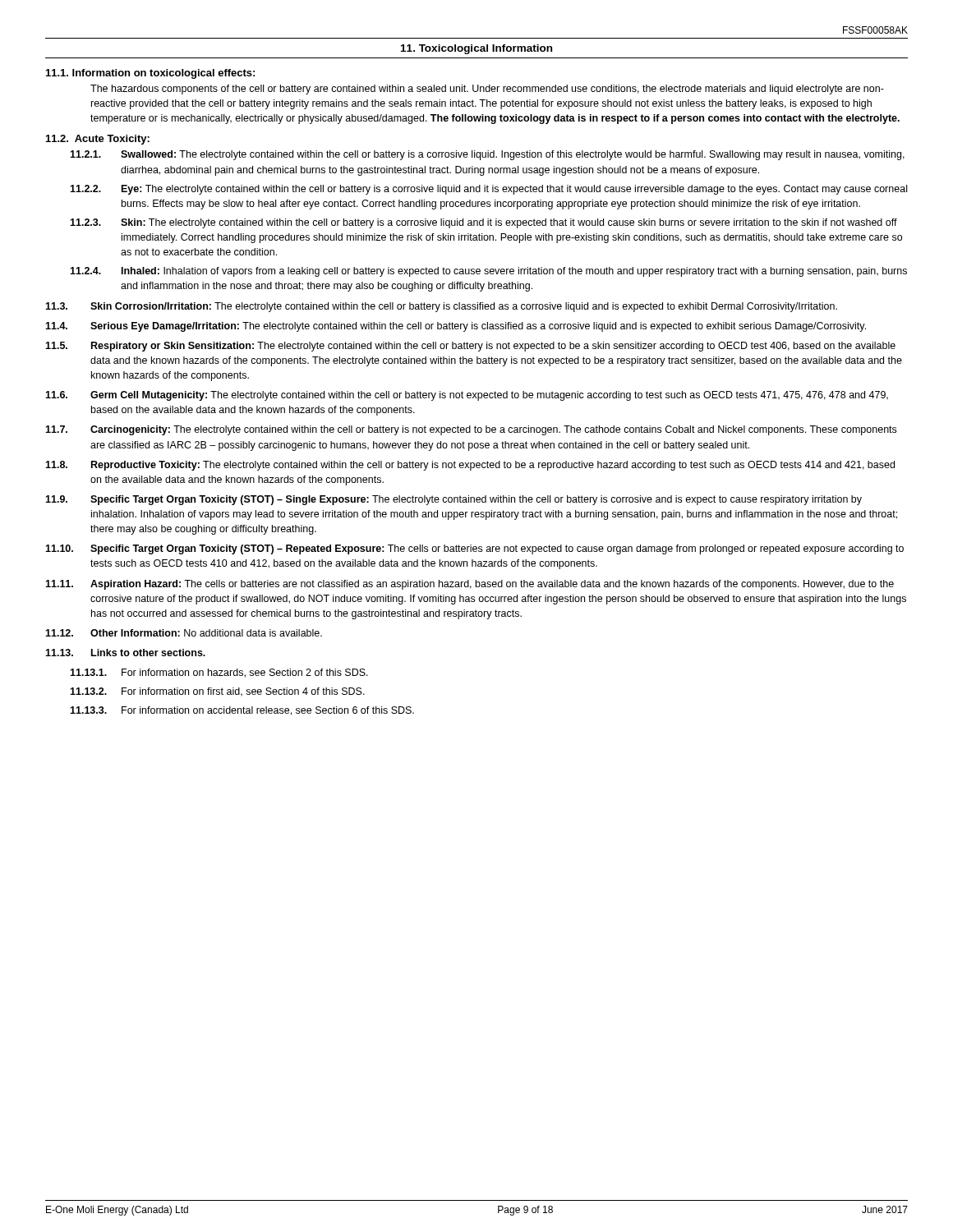Find the block on this page that starts "11.13.1. For information on"
This screenshot has height=1232, width=953.
(x=219, y=673)
